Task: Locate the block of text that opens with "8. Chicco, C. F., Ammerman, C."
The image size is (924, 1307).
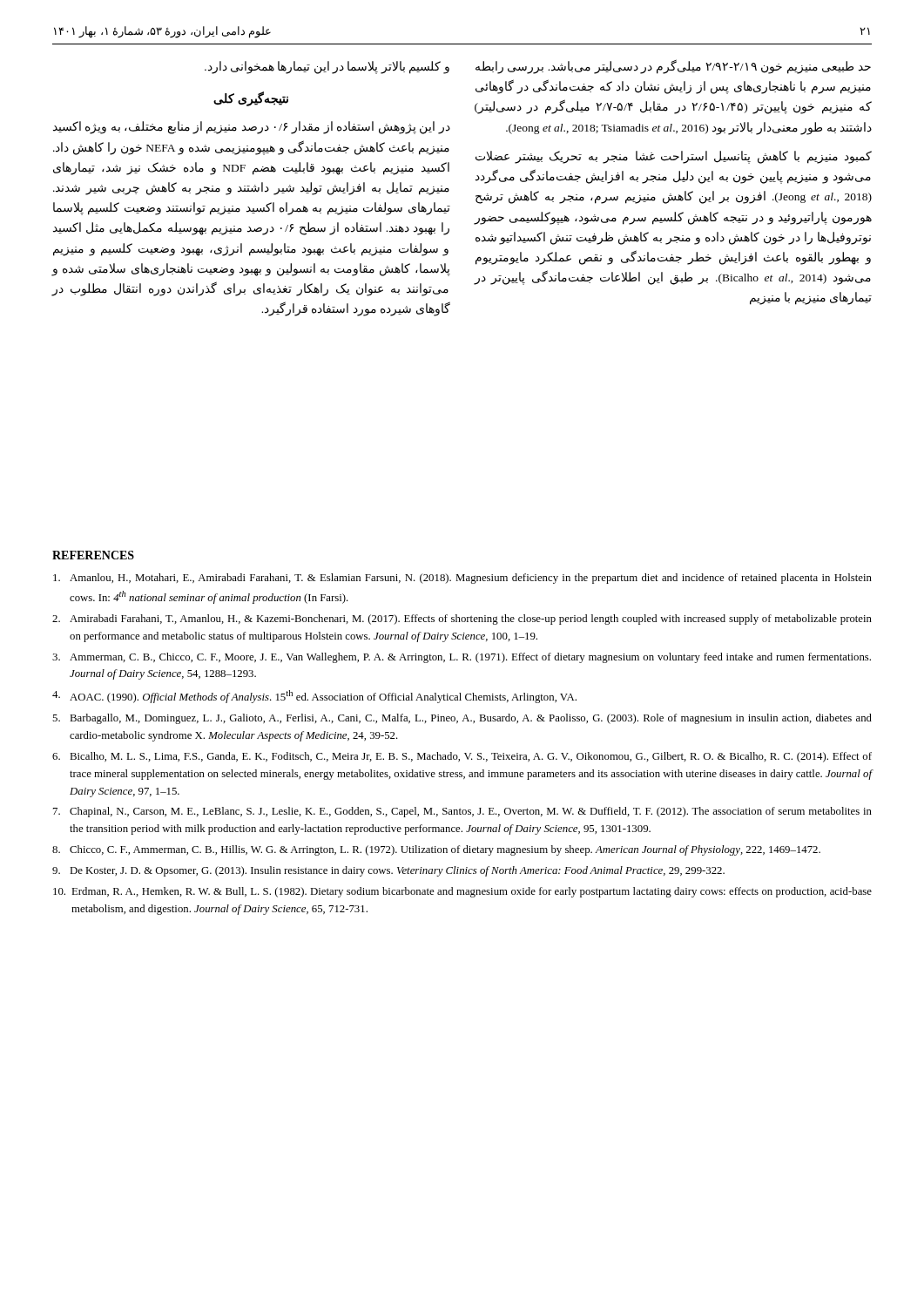Action: (x=462, y=850)
